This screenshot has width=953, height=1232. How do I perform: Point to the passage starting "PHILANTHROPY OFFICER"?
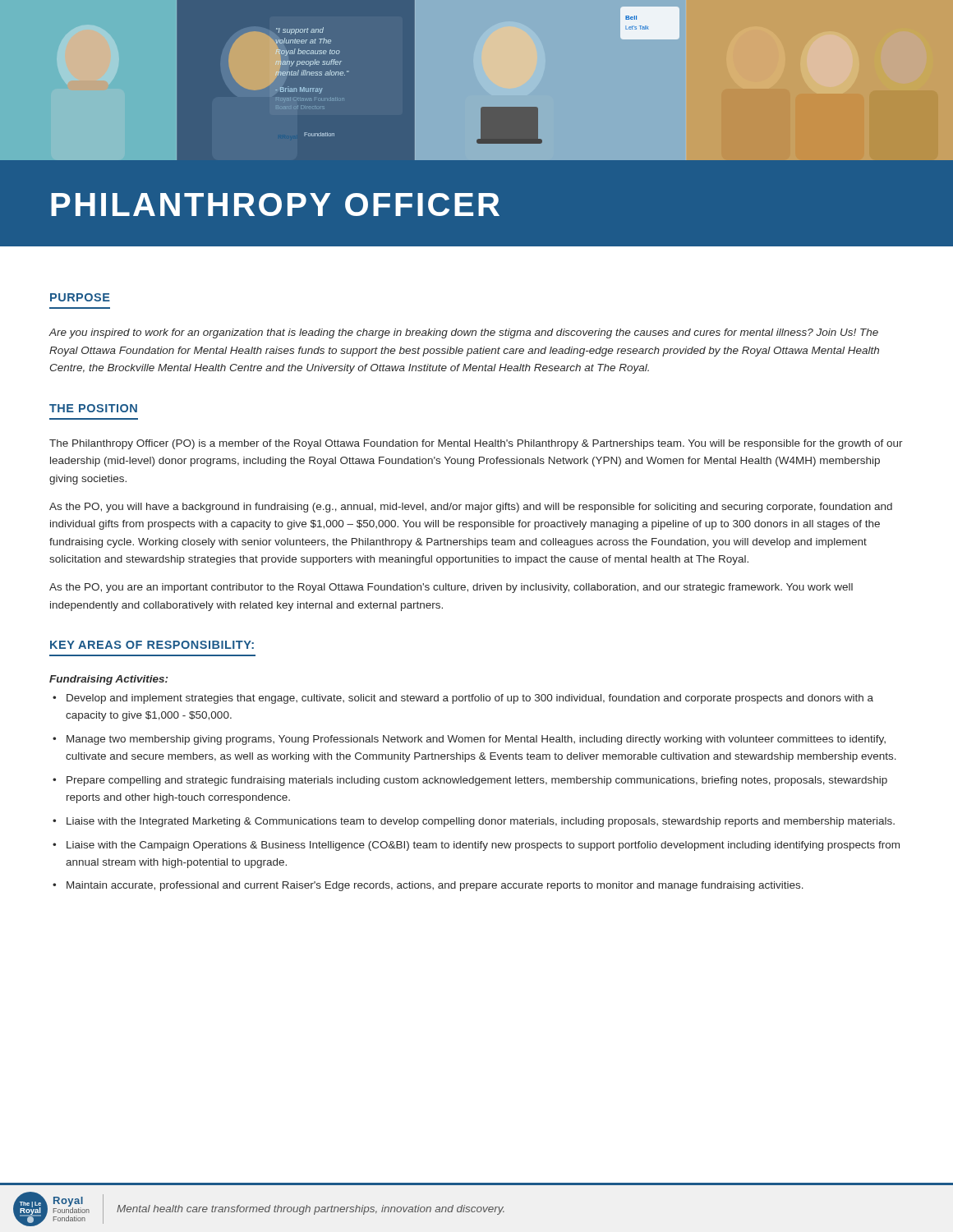(476, 205)
